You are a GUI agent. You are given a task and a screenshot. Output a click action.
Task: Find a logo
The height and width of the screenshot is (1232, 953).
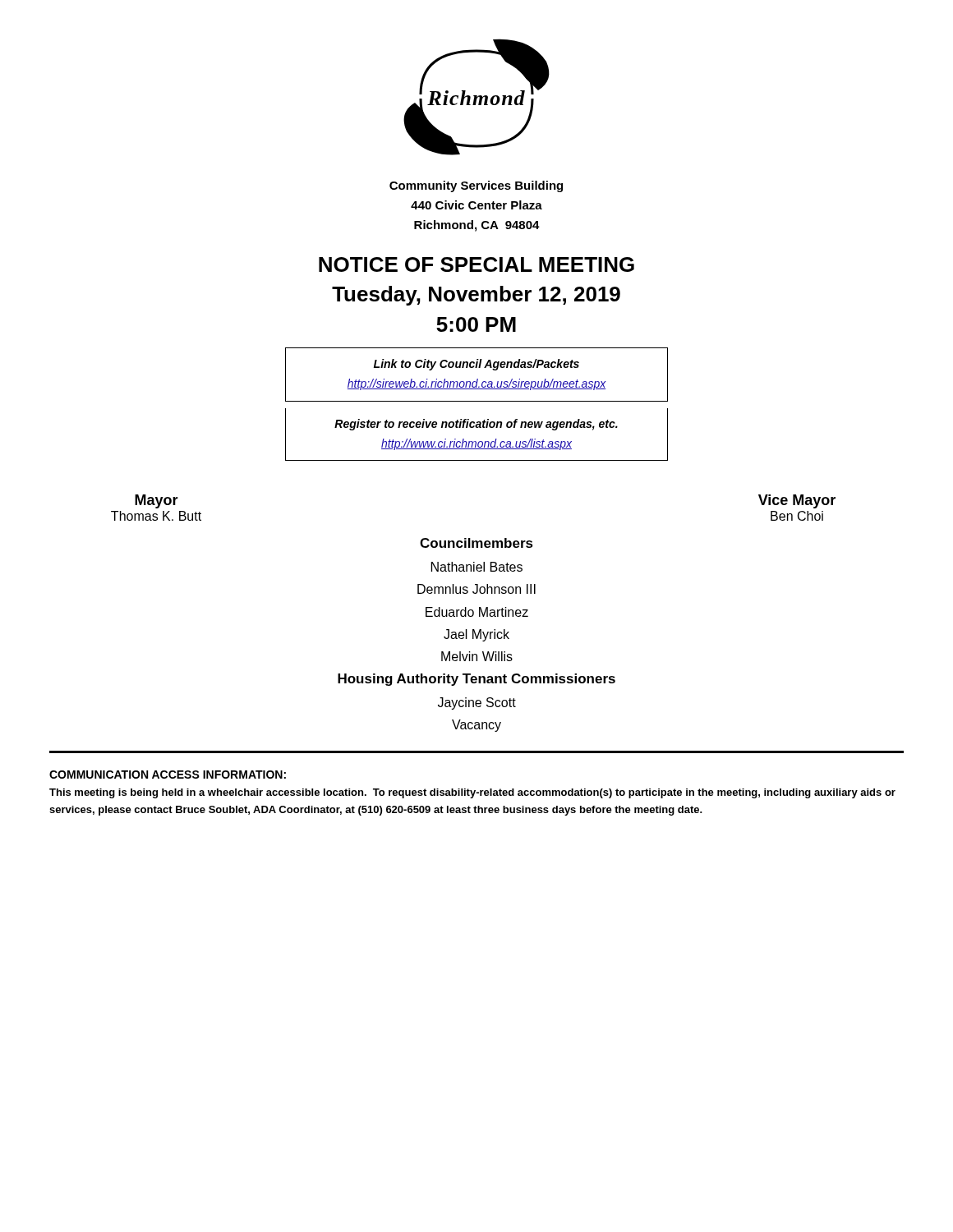476,84
